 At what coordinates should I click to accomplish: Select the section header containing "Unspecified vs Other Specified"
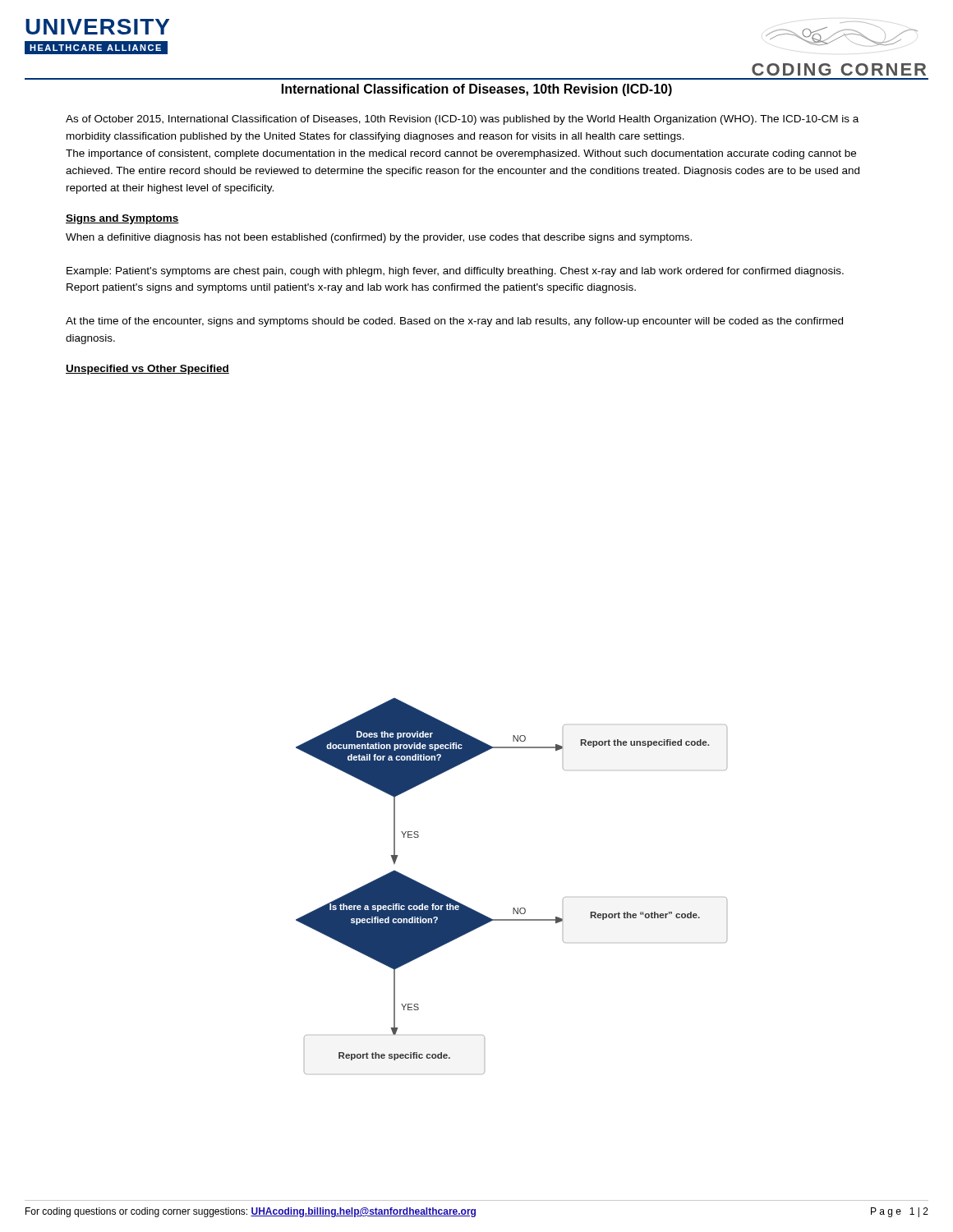coord(147,368)
